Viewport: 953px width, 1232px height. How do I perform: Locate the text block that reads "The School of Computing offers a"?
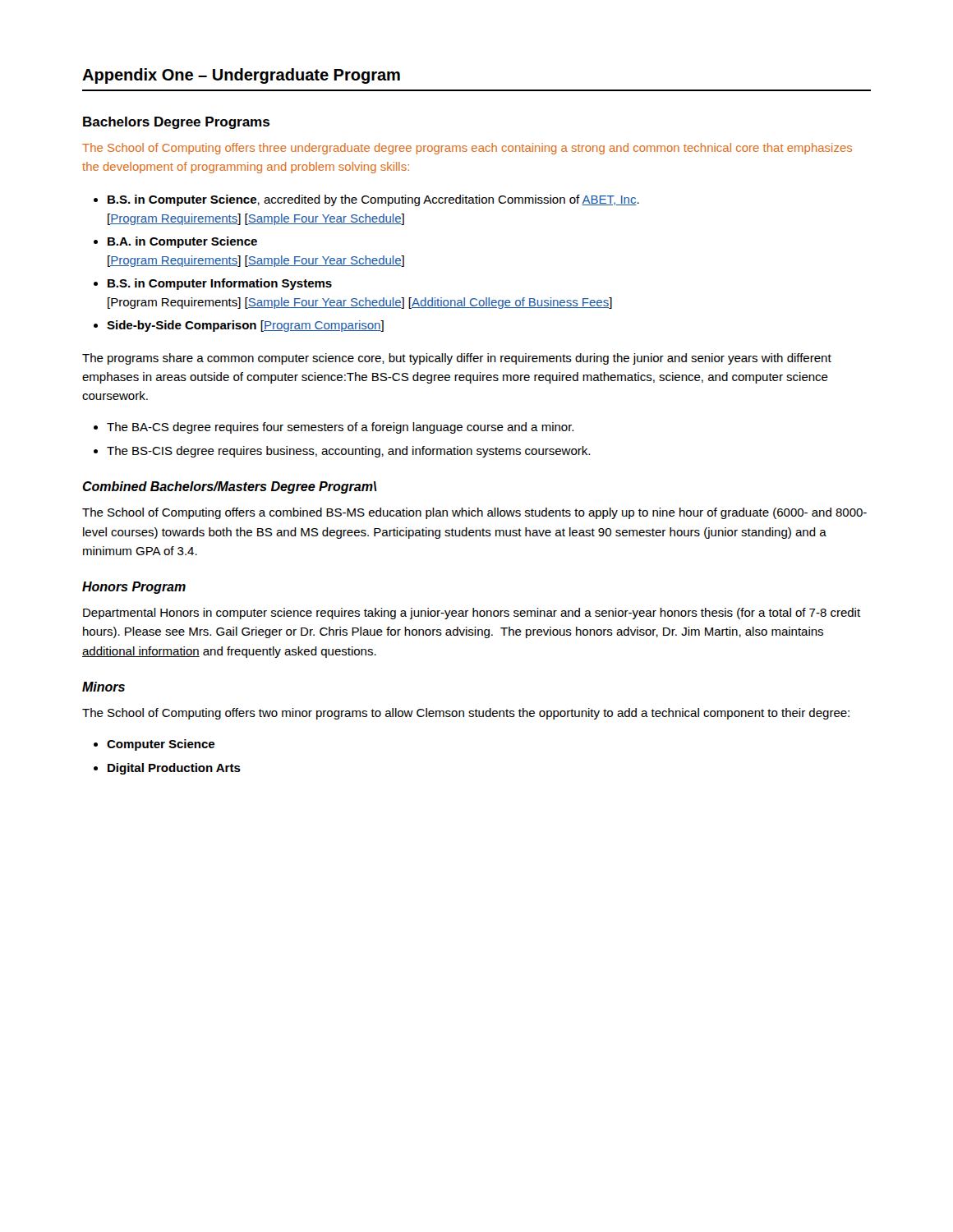point(476,532)
